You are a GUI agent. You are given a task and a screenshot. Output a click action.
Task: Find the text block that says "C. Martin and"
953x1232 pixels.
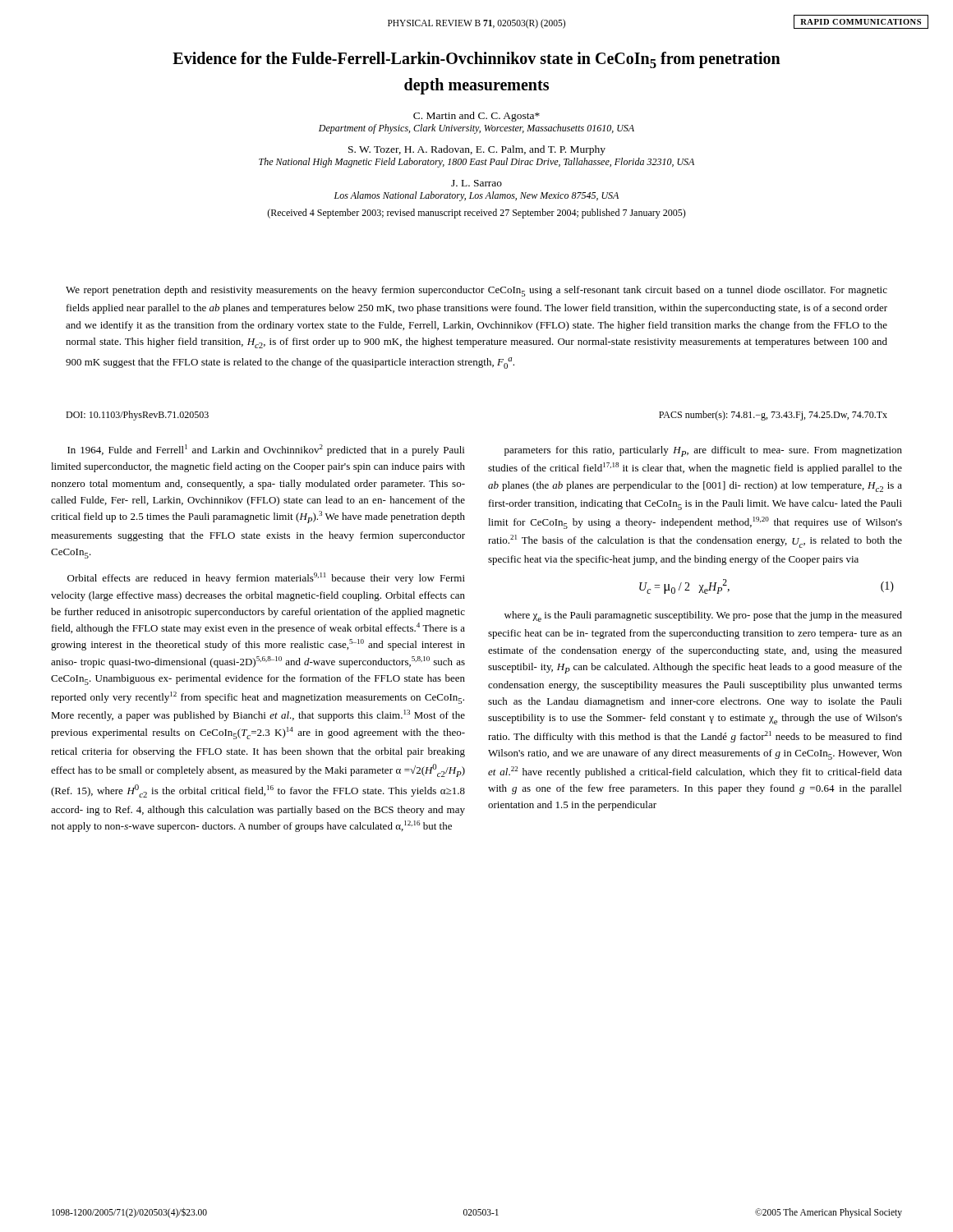coord(476,122)
